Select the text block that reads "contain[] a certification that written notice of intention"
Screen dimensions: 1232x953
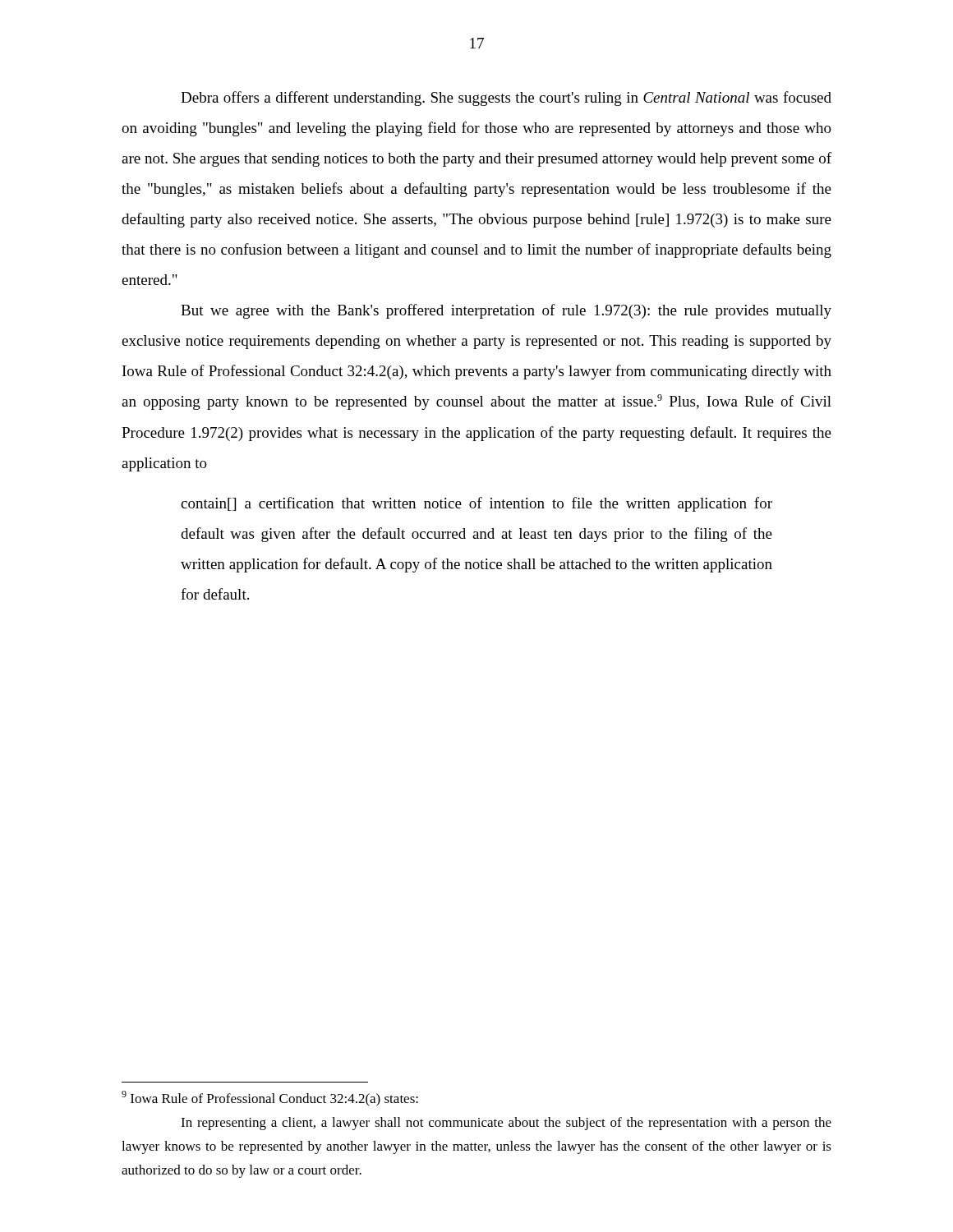476,548
